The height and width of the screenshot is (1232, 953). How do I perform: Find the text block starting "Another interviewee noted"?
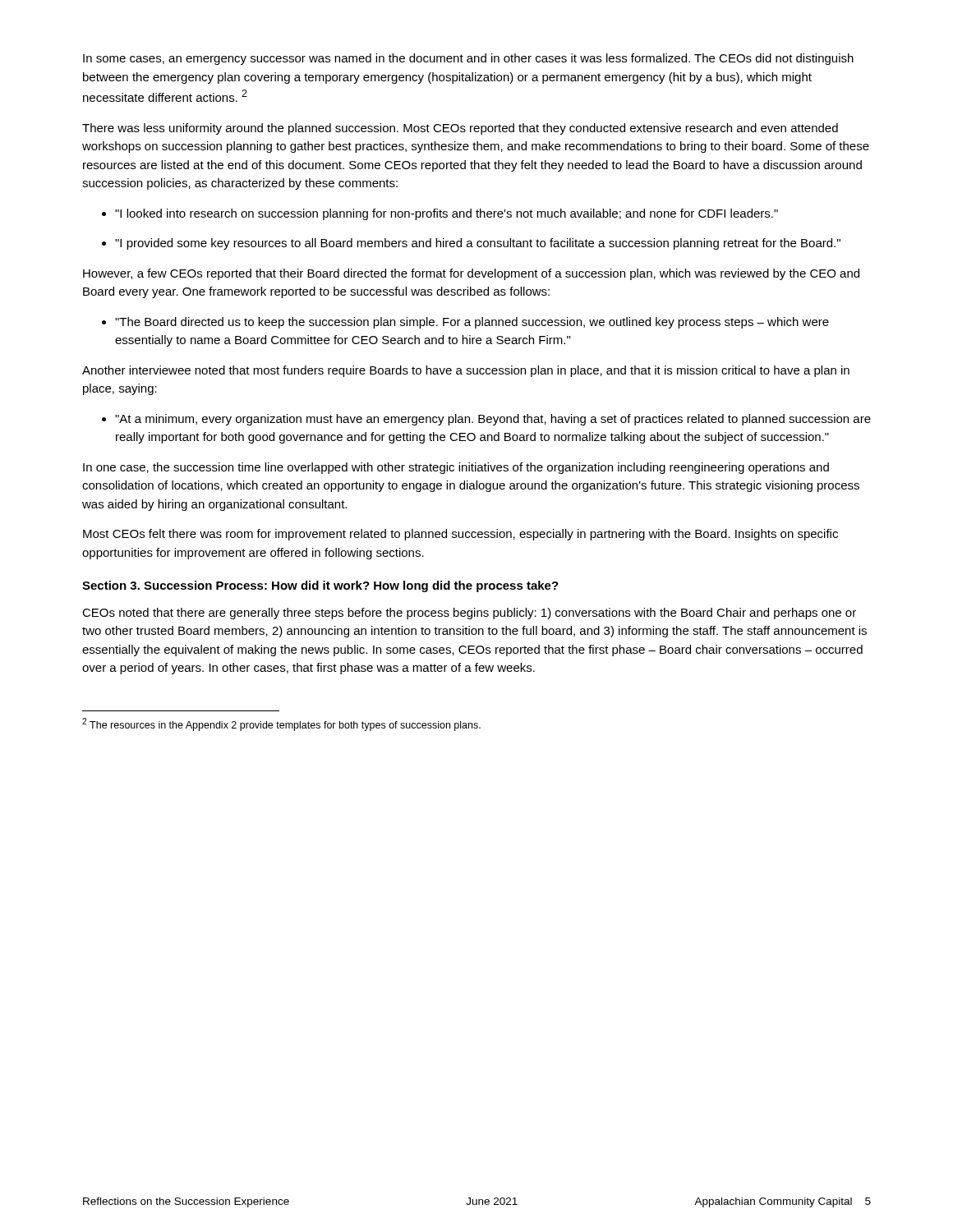(x=476, y=379)
